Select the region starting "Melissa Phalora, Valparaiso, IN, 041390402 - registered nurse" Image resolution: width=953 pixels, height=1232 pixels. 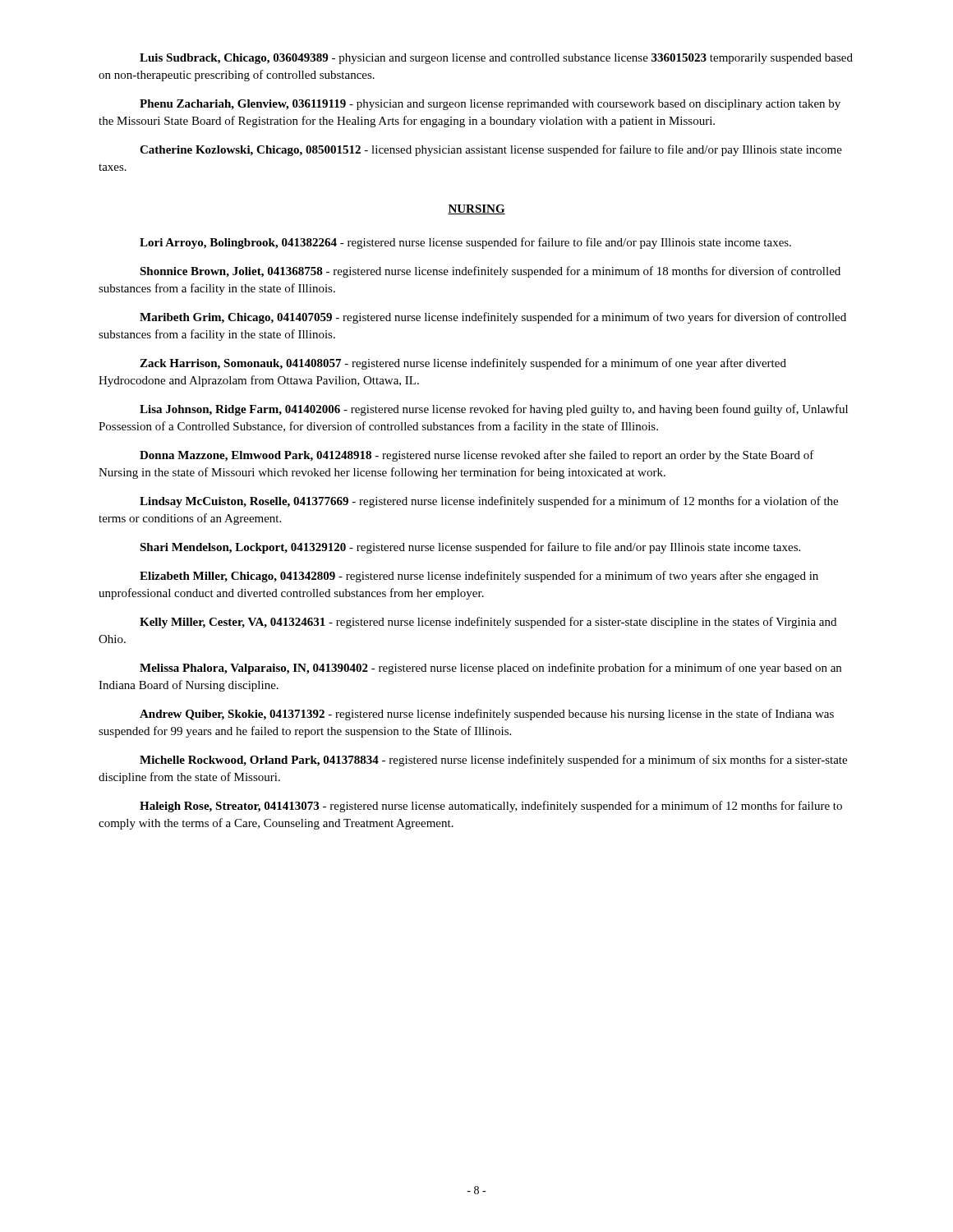coord(476,677)
